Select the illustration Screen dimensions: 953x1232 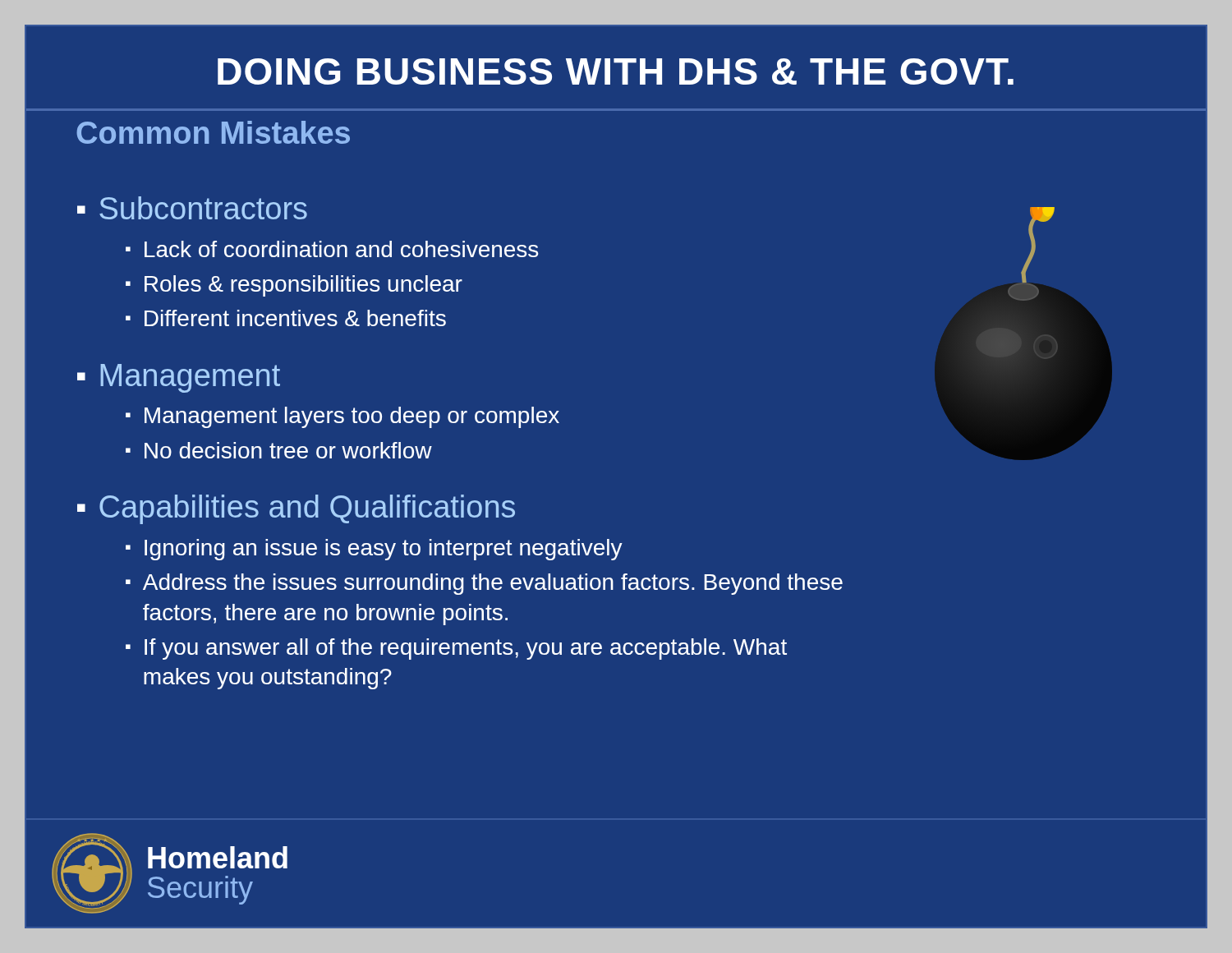click(x=1017, y=338)
